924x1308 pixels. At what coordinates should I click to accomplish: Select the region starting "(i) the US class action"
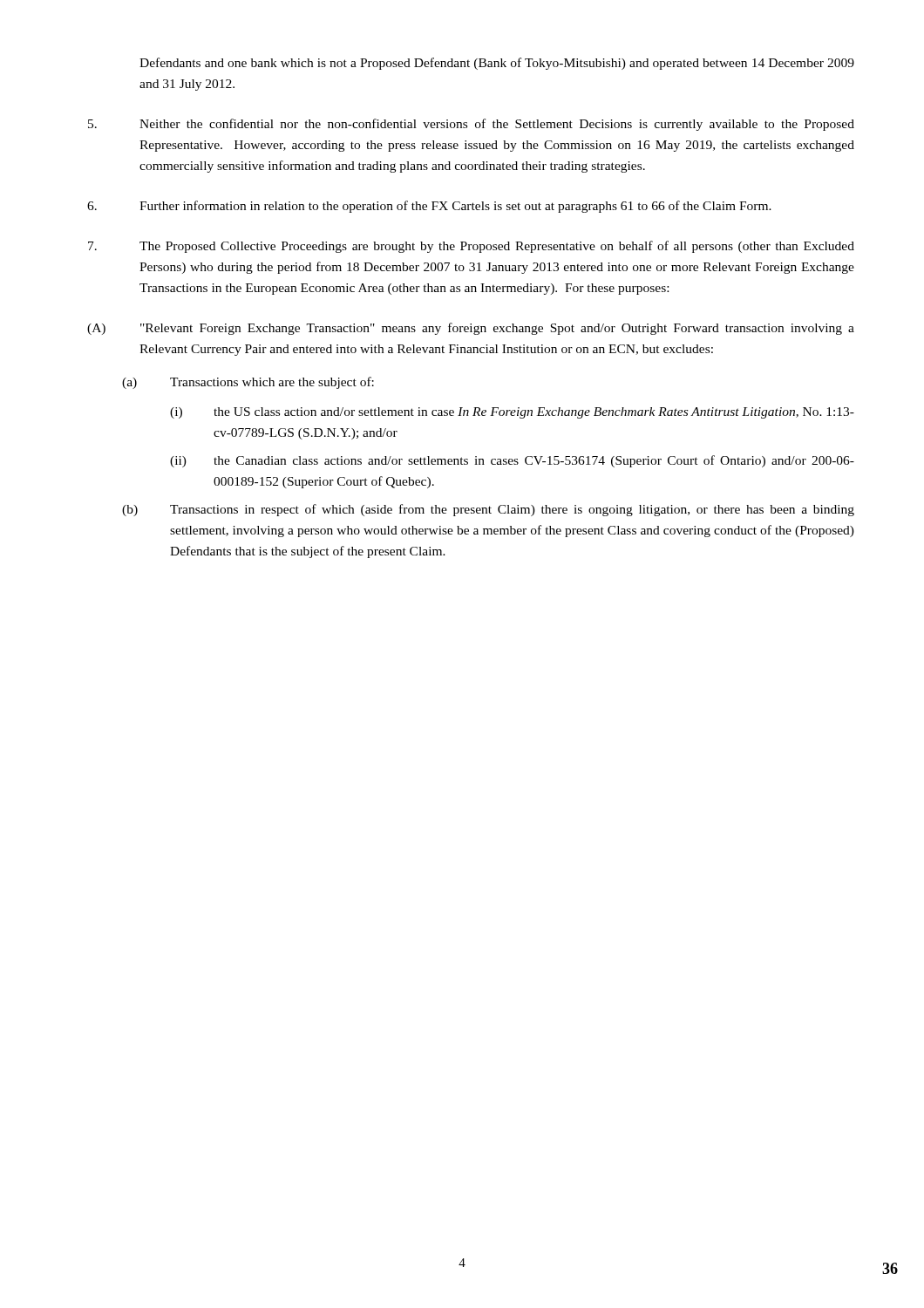512,422
